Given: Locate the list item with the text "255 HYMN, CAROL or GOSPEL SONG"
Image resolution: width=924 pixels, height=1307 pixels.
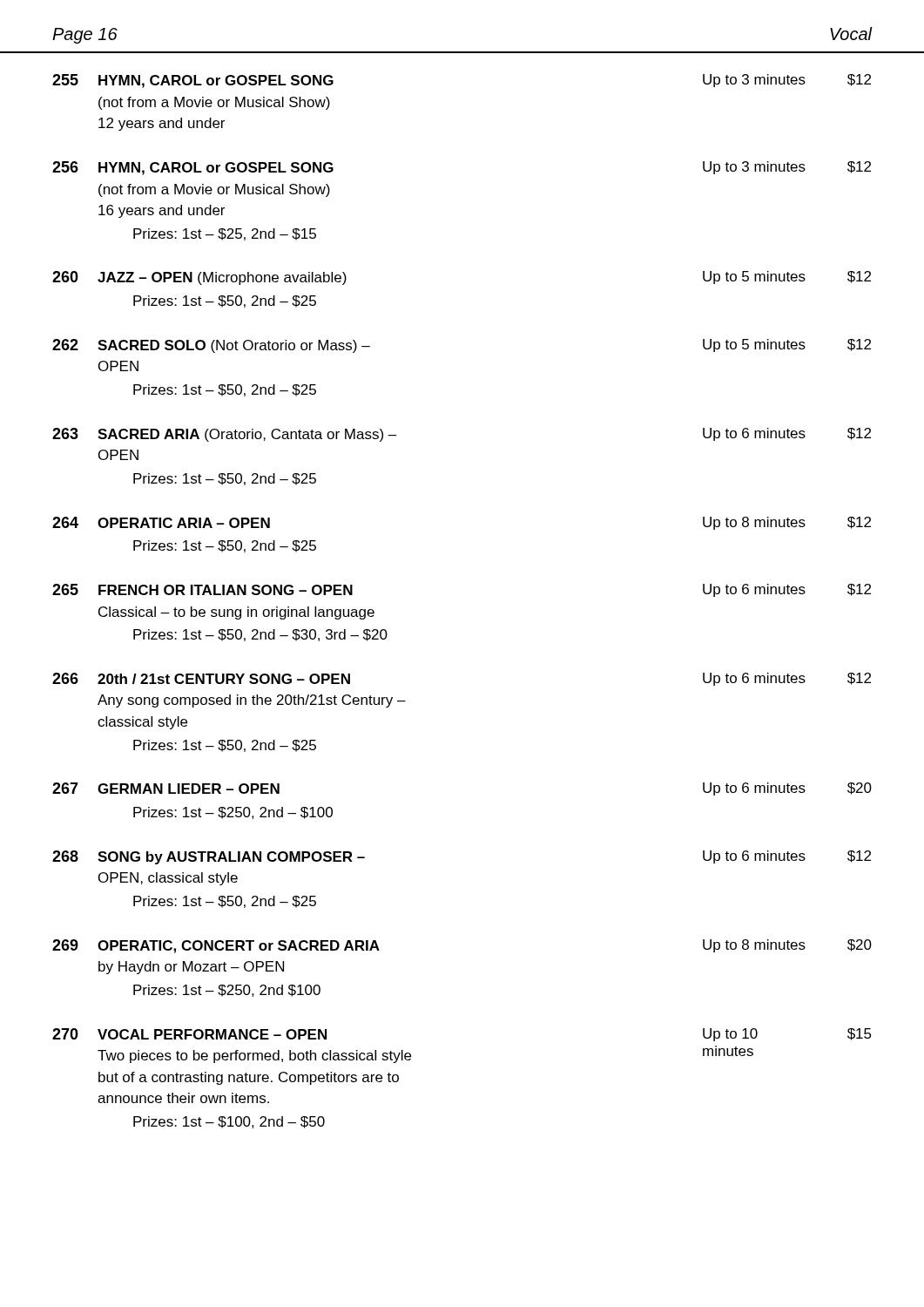Looking at the screenshot, I should [x=218, y=81].
